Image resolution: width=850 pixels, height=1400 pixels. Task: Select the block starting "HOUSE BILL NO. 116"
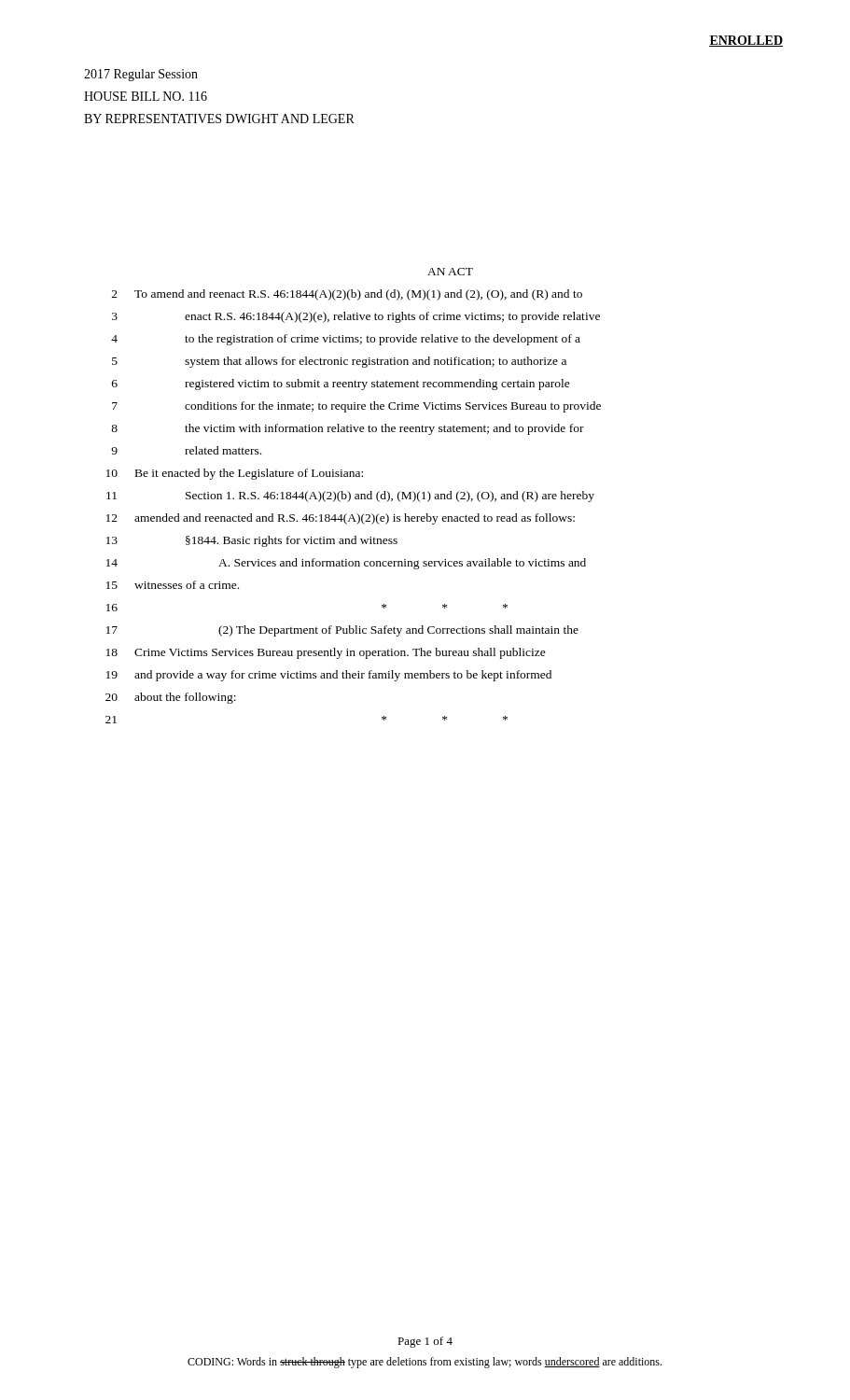(146, 97)
